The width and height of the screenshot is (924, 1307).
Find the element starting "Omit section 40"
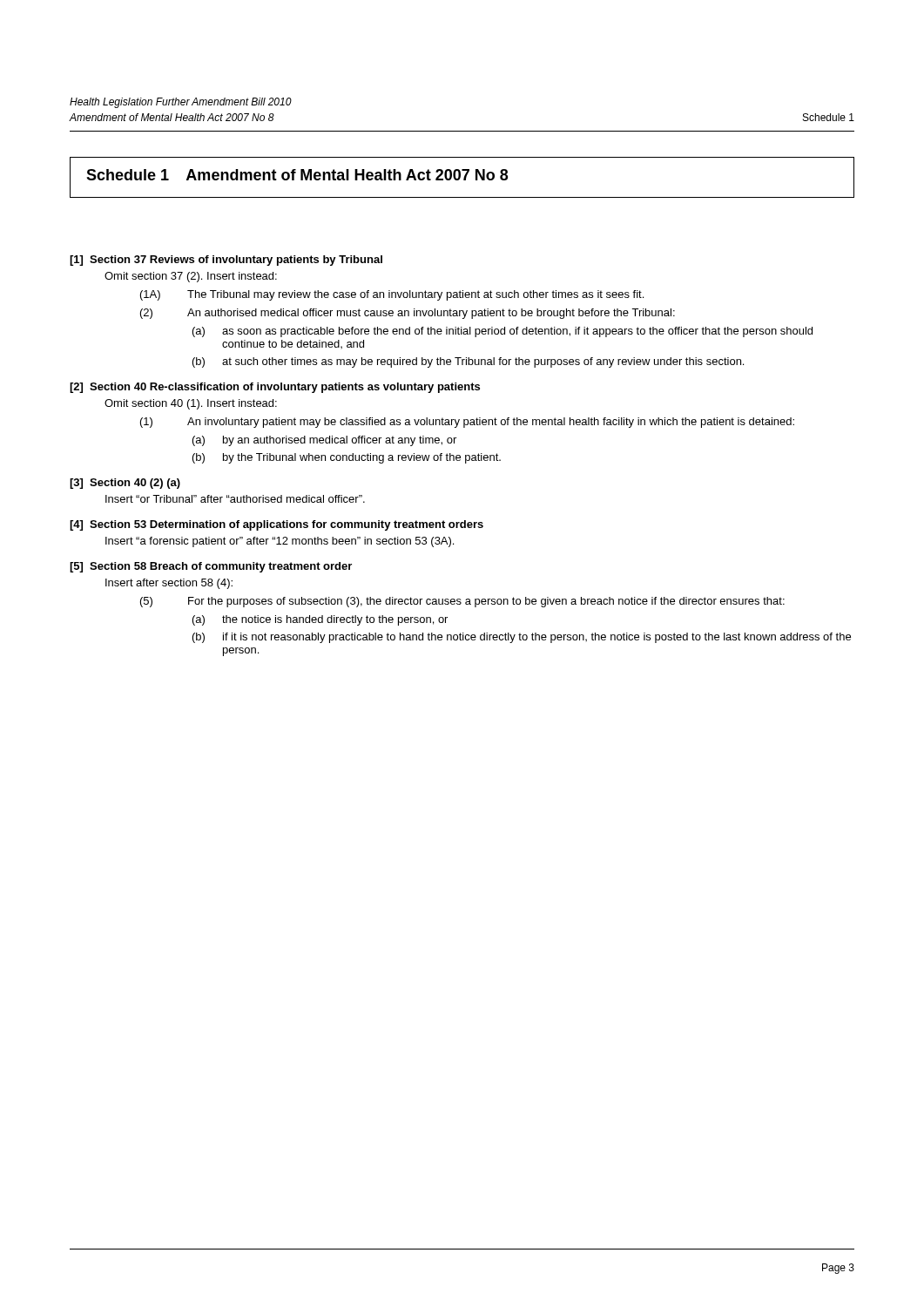(191, 403)
